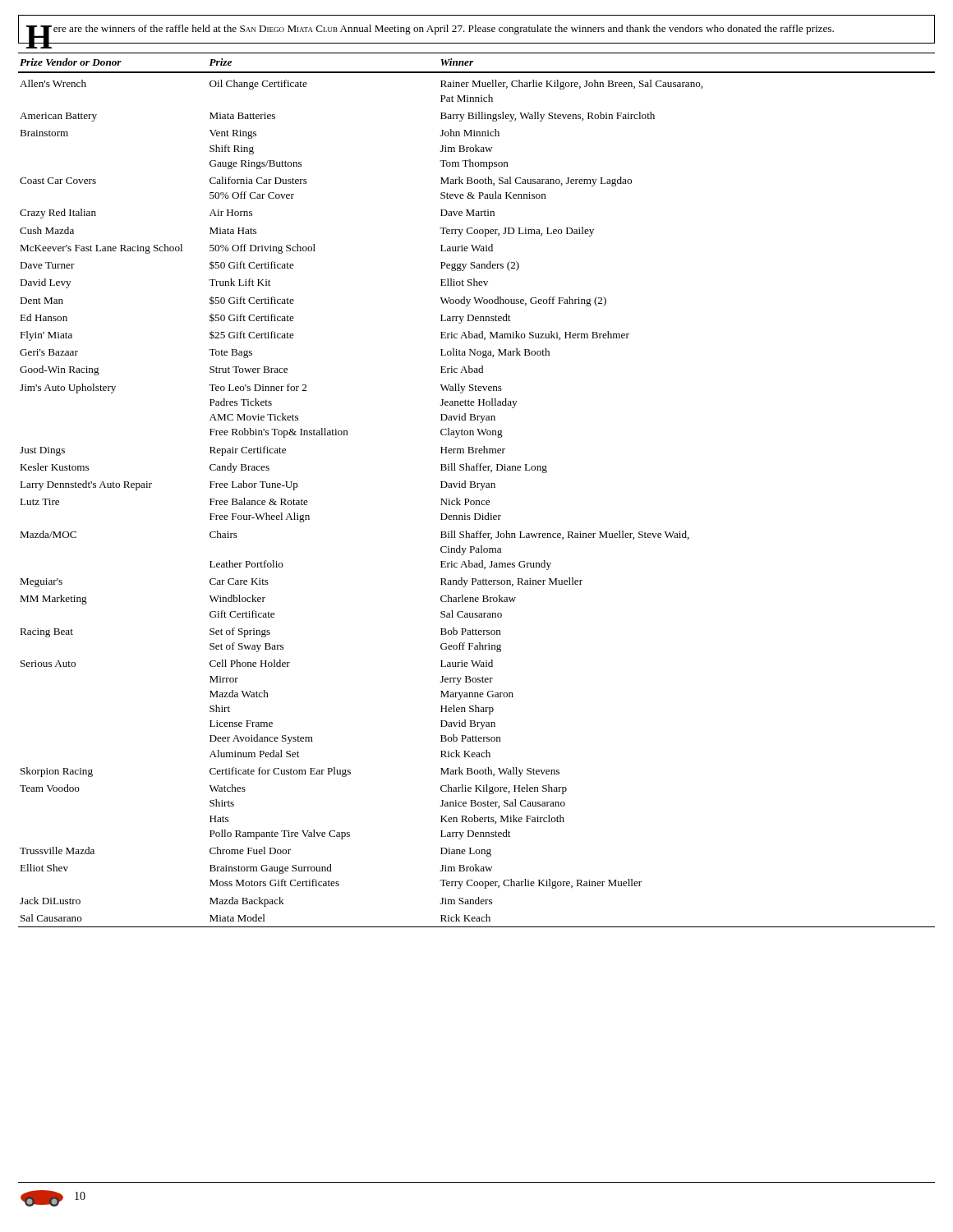Viewport: 953px width, 1232px height.
Task: Select the table that reads "Vent Rings Shift"
Action: 476,487
